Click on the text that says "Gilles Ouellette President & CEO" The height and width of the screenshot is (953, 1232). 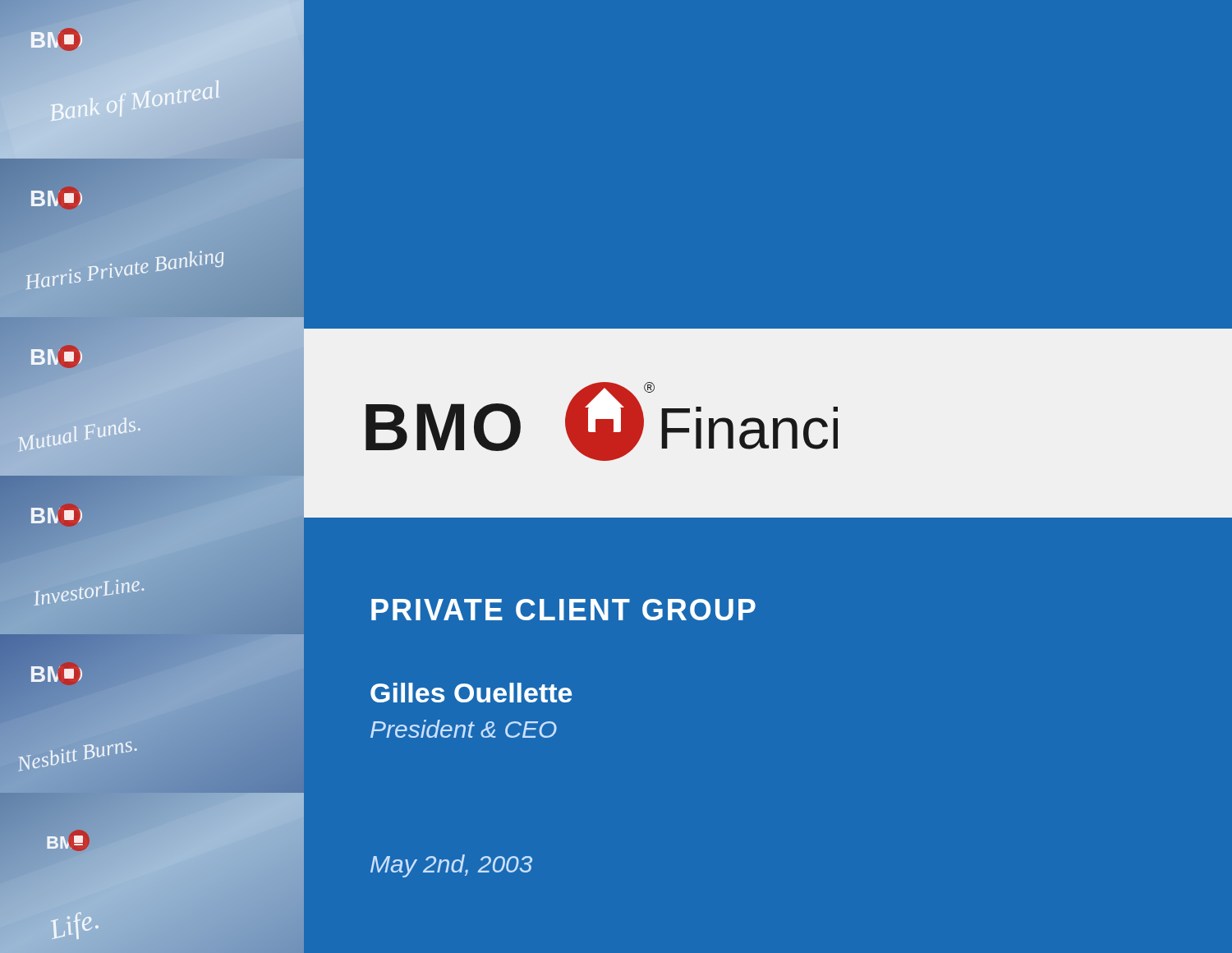[x=471, y=693]
